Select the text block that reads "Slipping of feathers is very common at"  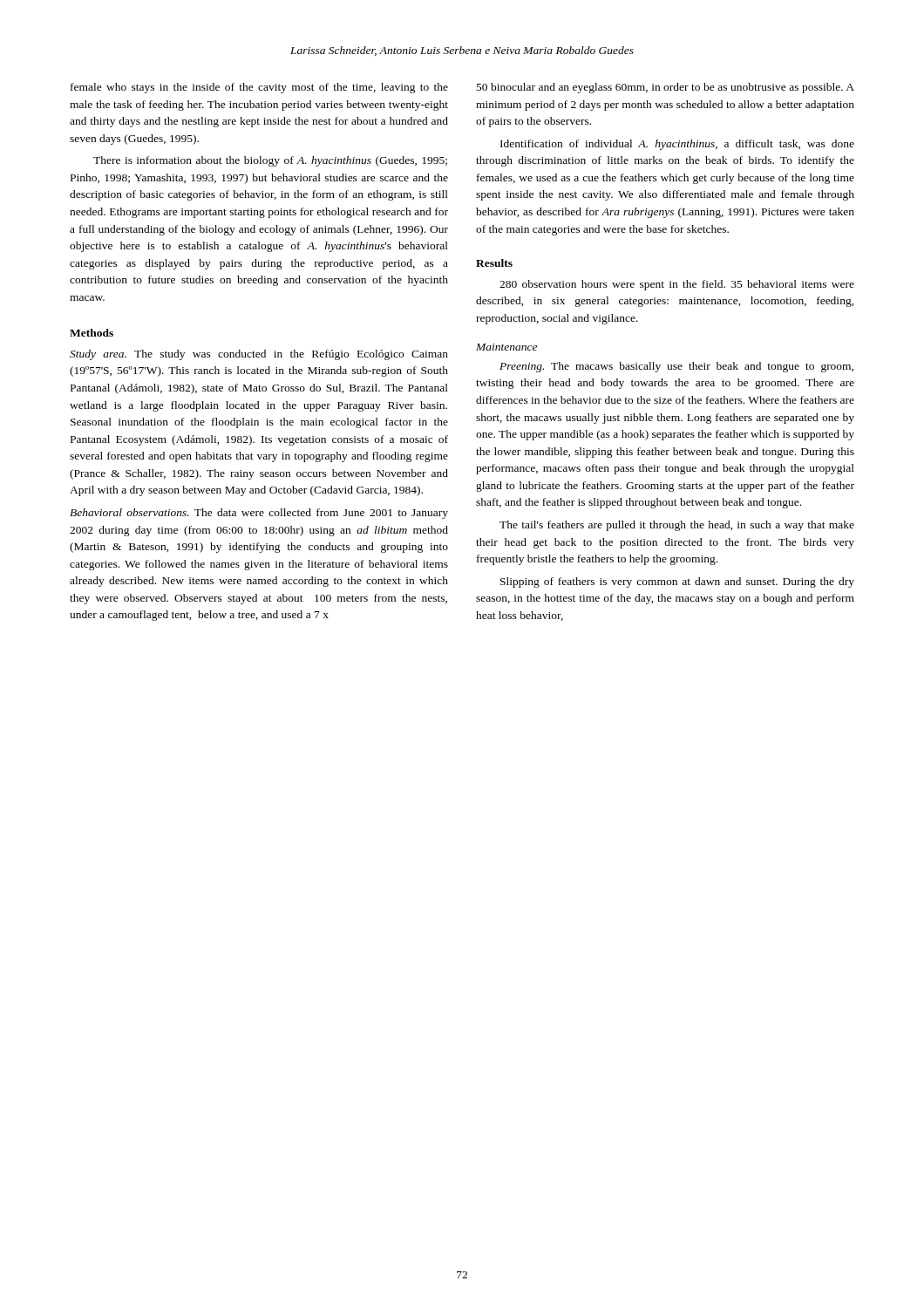coord(665,598)
